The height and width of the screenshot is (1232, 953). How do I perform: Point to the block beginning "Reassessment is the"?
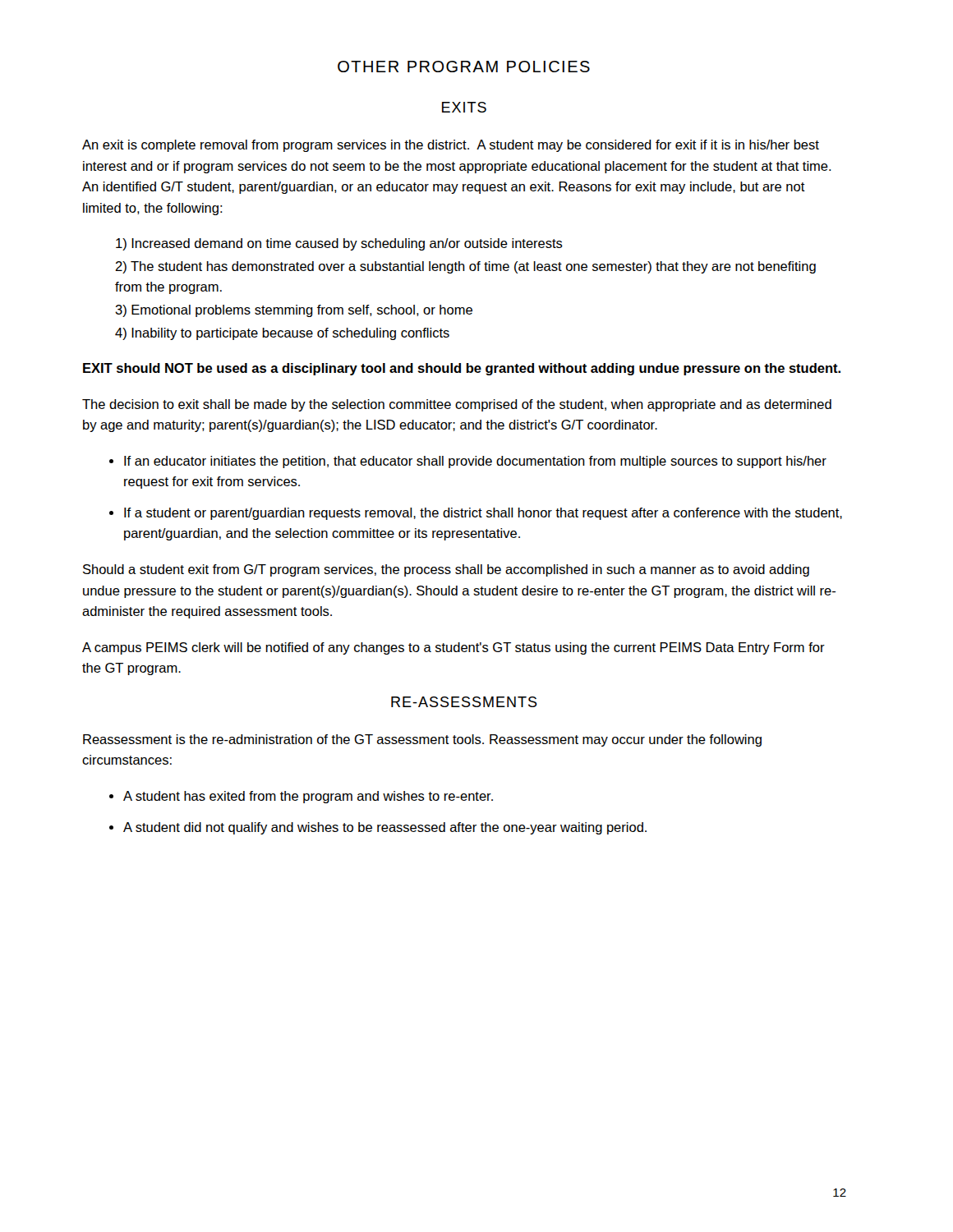pyautogui.click(x=422, y=750)
